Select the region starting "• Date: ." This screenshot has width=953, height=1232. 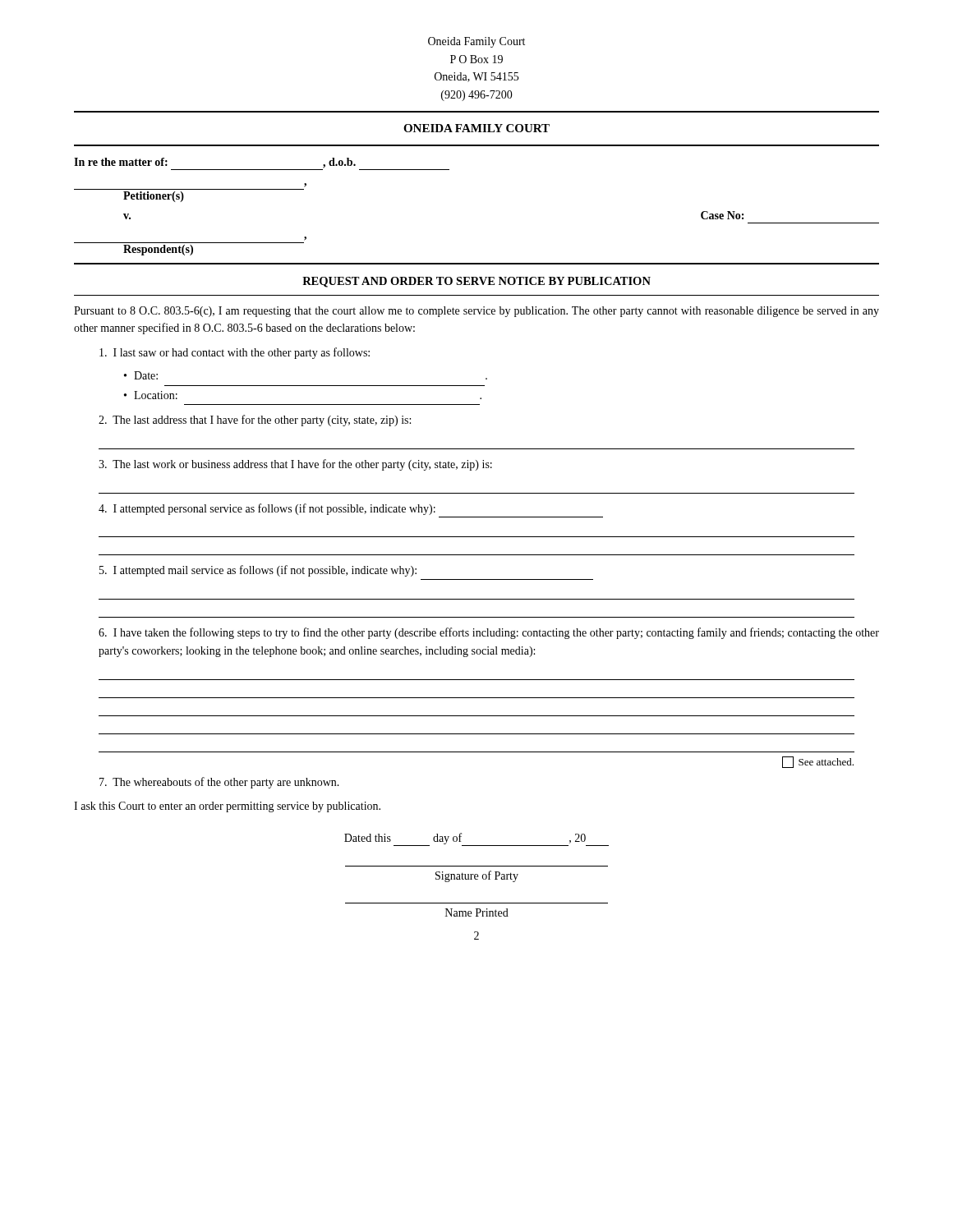305,376
